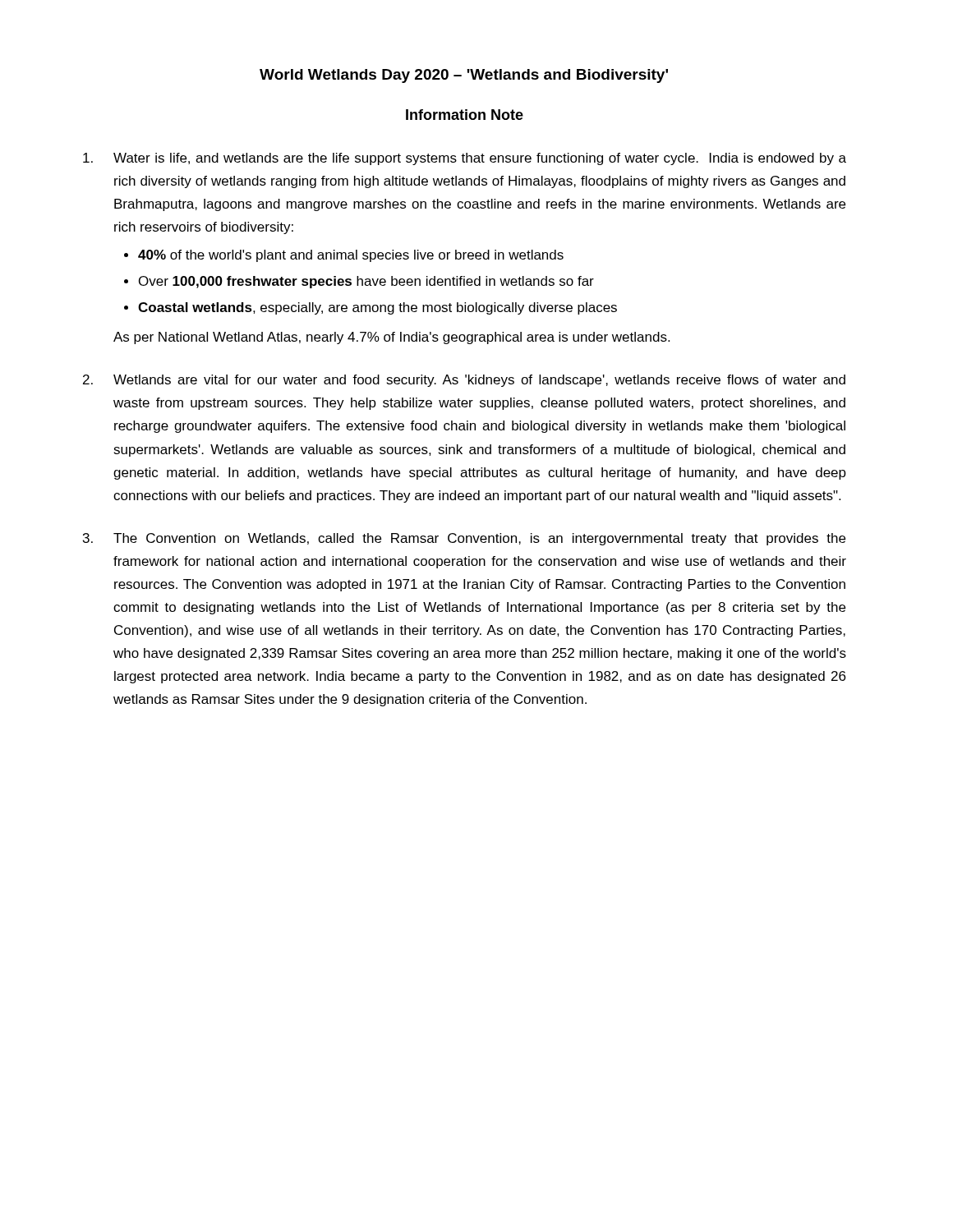Find the block on this page that starts "2. Wetlands are vital"
This screenshot has height=1232, width=953.
tap(464, 438)
